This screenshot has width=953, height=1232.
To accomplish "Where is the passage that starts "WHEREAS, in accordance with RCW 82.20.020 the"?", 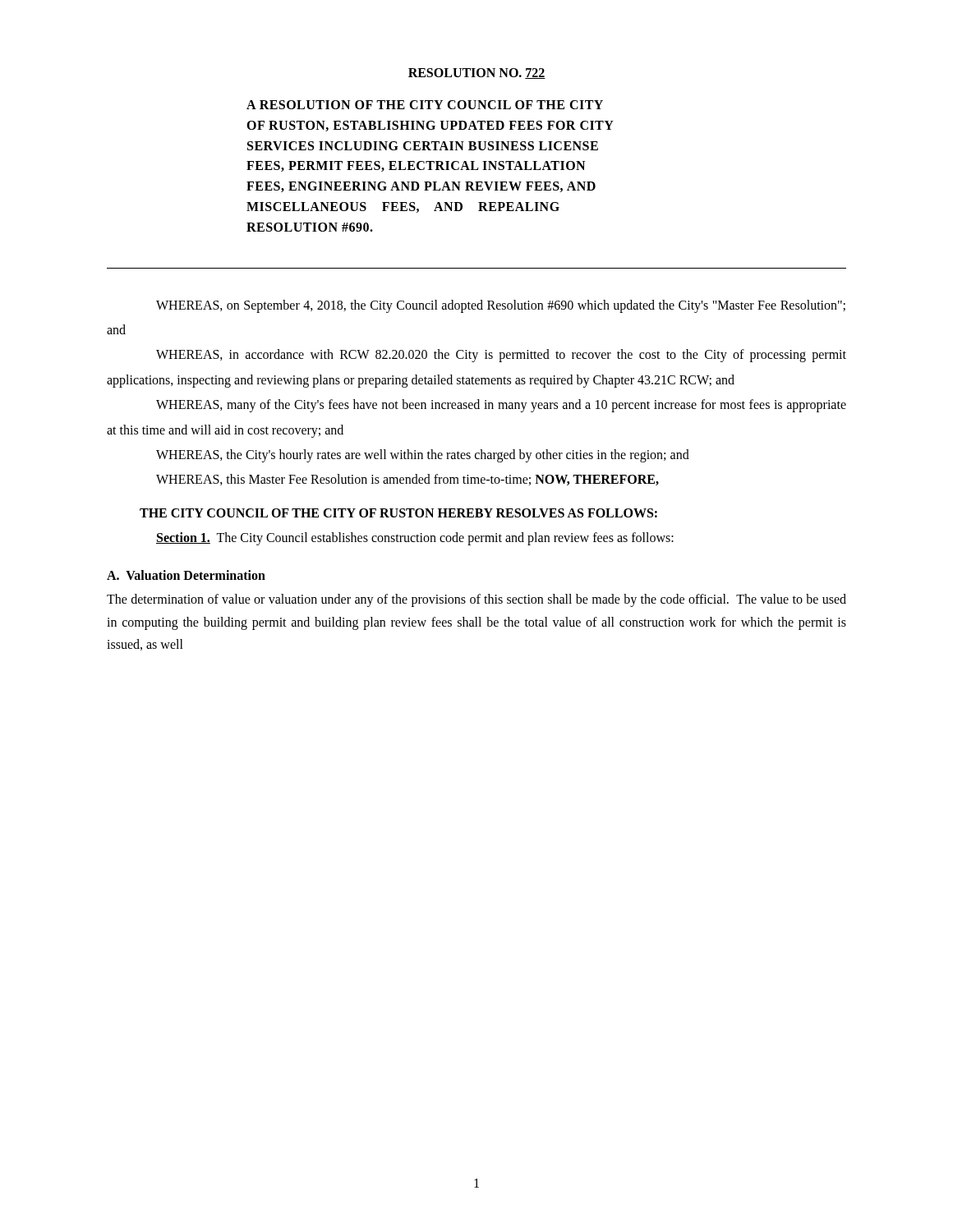I will pos(476,367).
